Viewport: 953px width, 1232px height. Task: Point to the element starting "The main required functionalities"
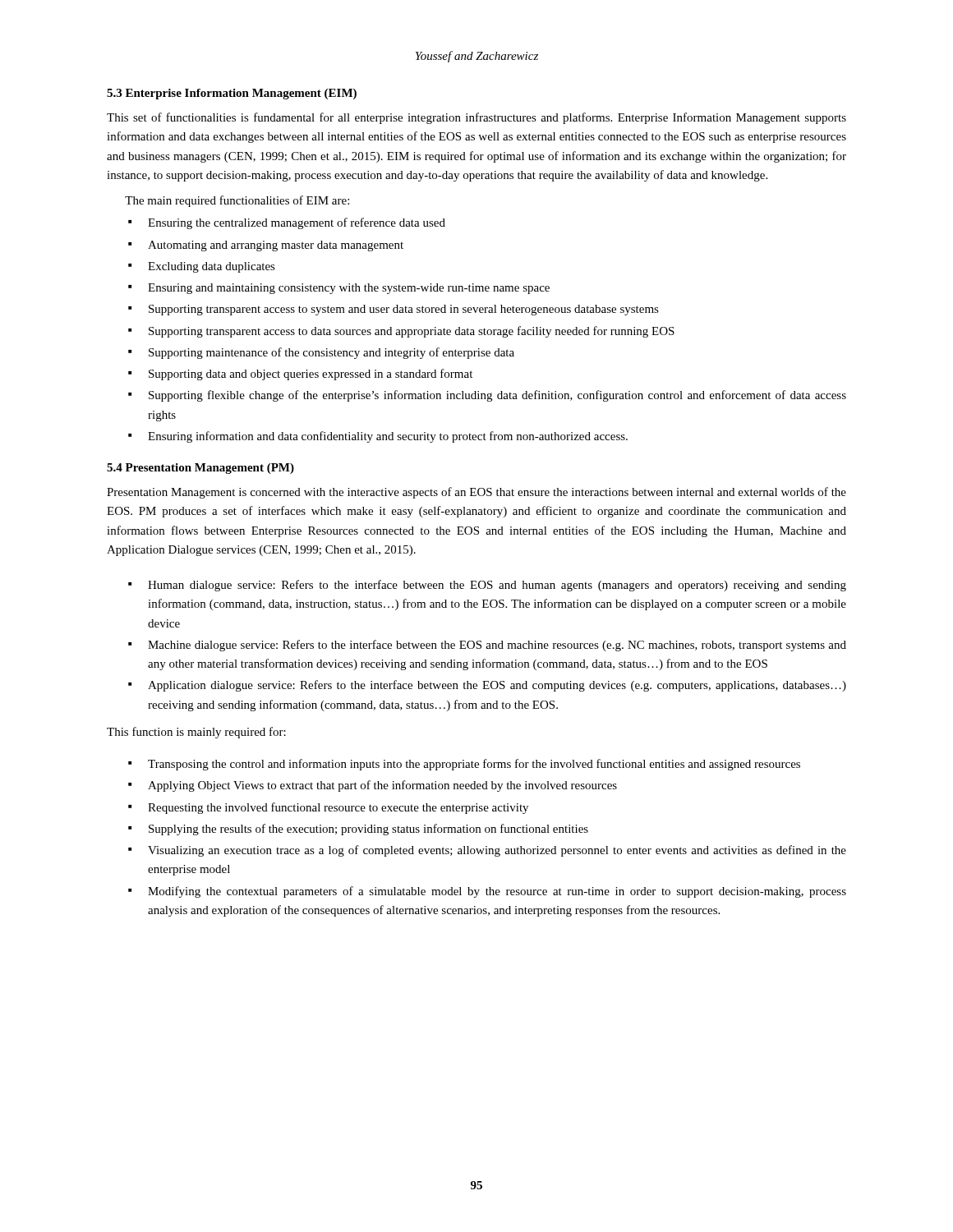(x=229, y=200)
